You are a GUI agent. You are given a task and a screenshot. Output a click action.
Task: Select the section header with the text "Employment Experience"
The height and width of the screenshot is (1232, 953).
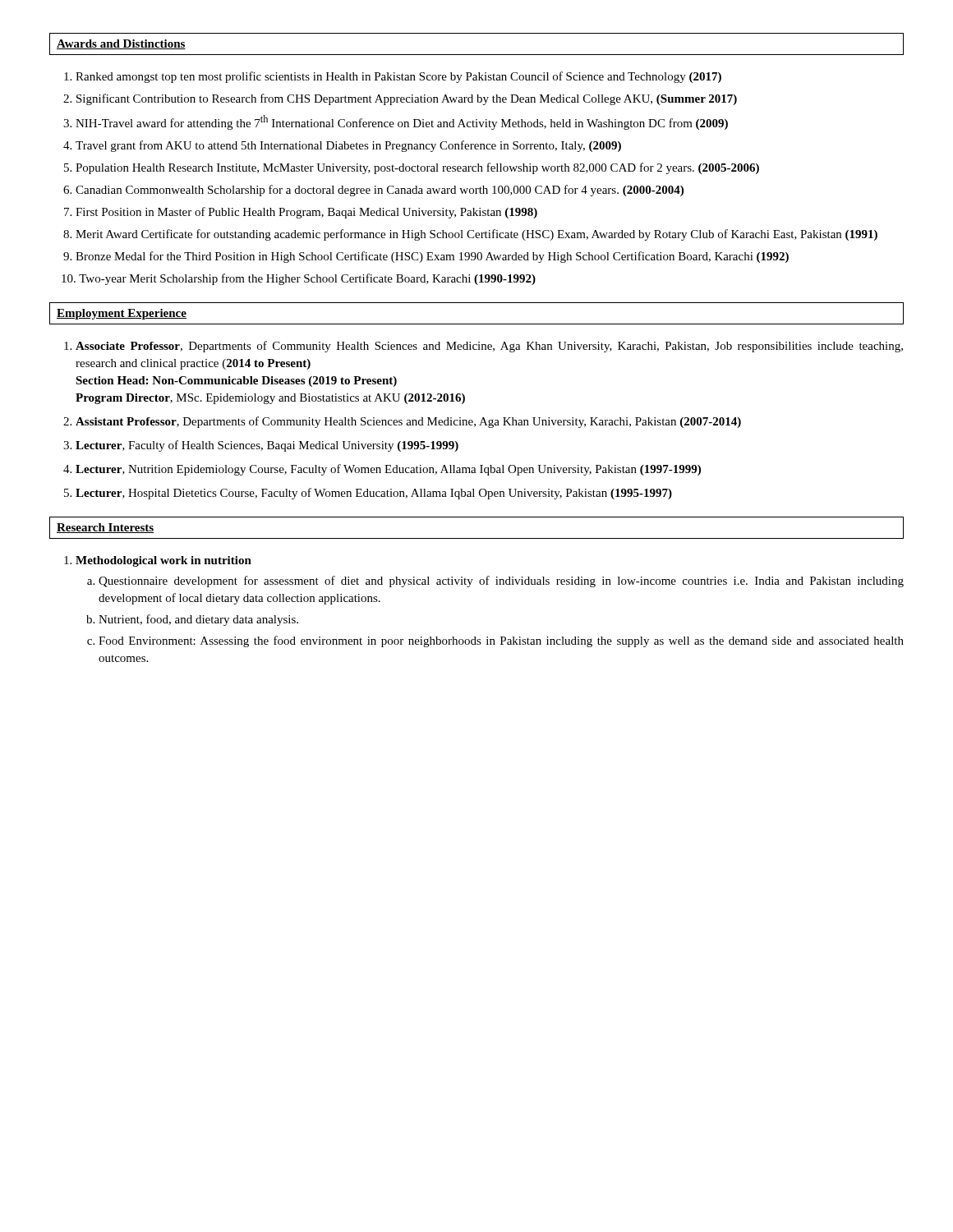(x=476, y=313)
